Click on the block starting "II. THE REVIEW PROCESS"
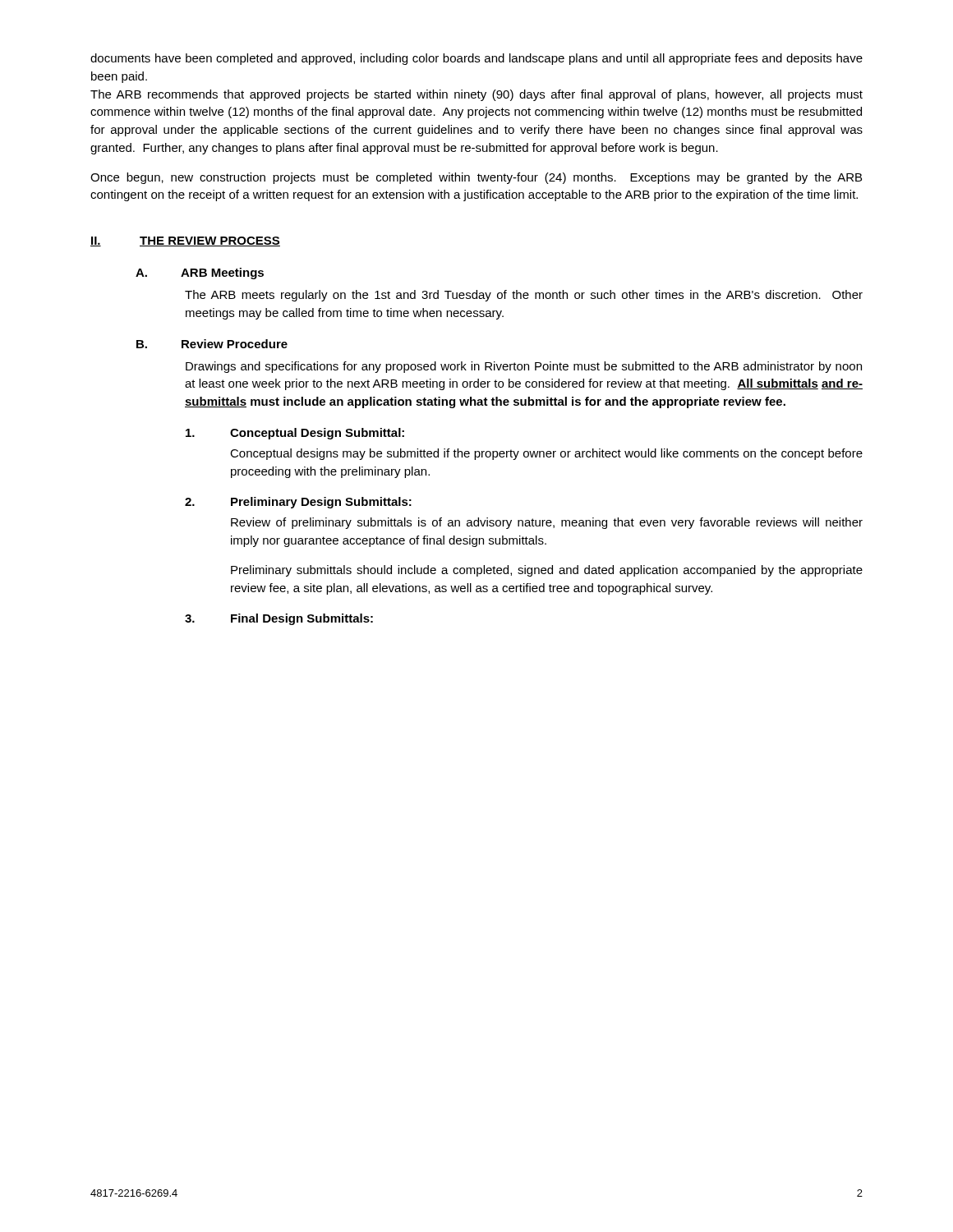Viewport: 953px width, 1232px height. [x=185, y=240]
